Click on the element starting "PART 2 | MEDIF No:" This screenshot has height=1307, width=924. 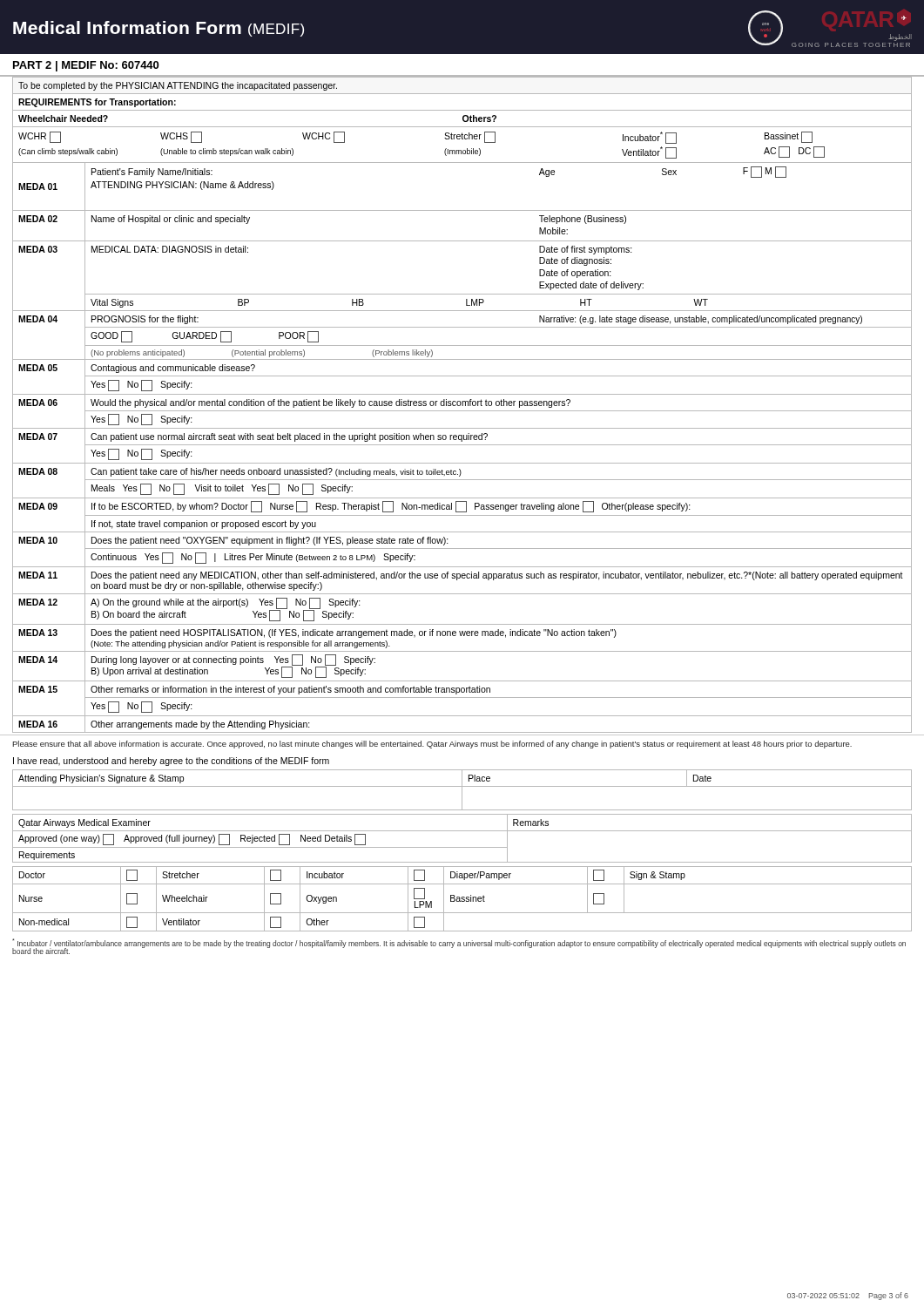pyautogui.click(x=86, y=65)
